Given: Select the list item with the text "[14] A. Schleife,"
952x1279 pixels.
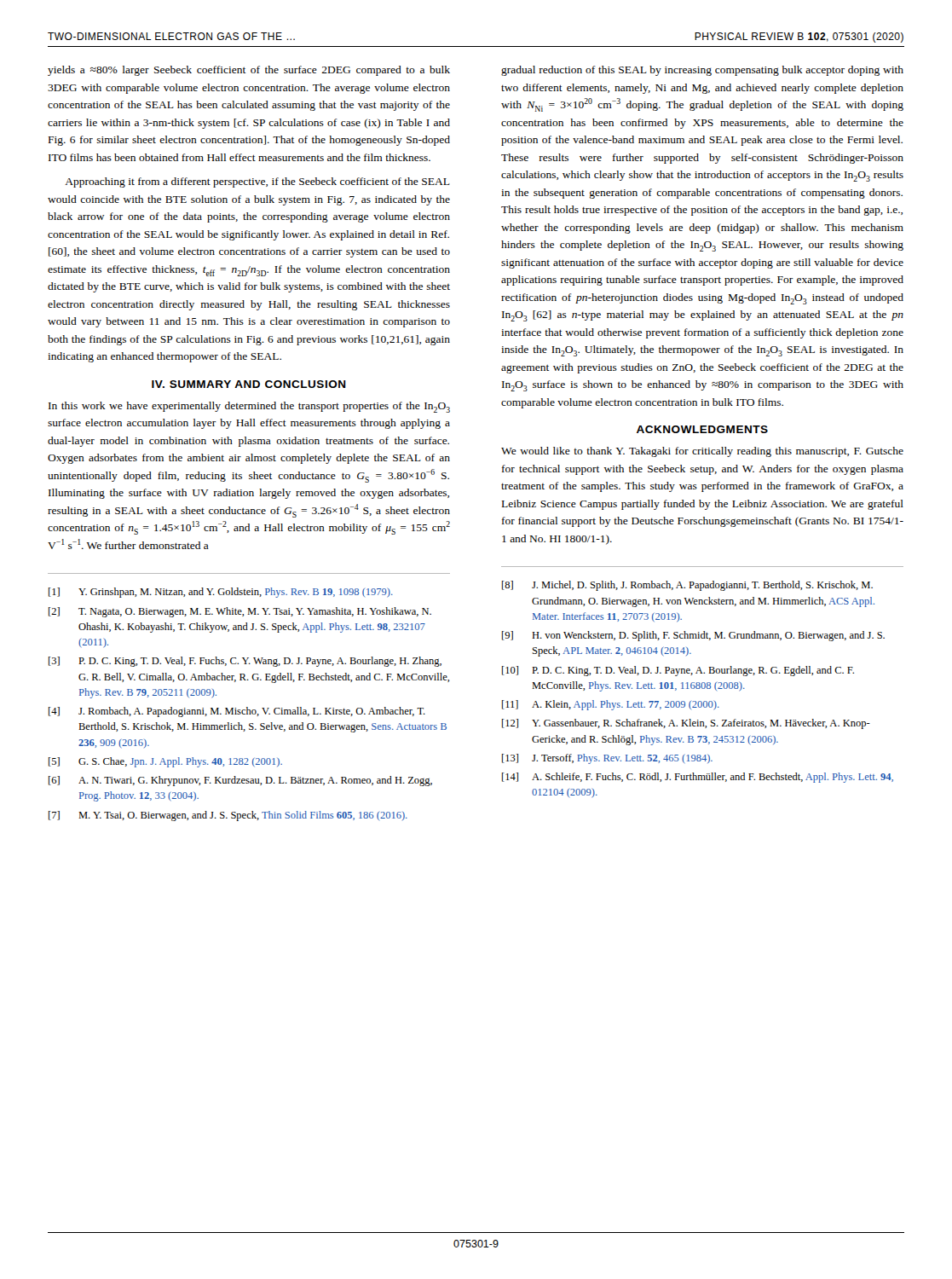Looking at the screenshot, I should tap(702, 785).
